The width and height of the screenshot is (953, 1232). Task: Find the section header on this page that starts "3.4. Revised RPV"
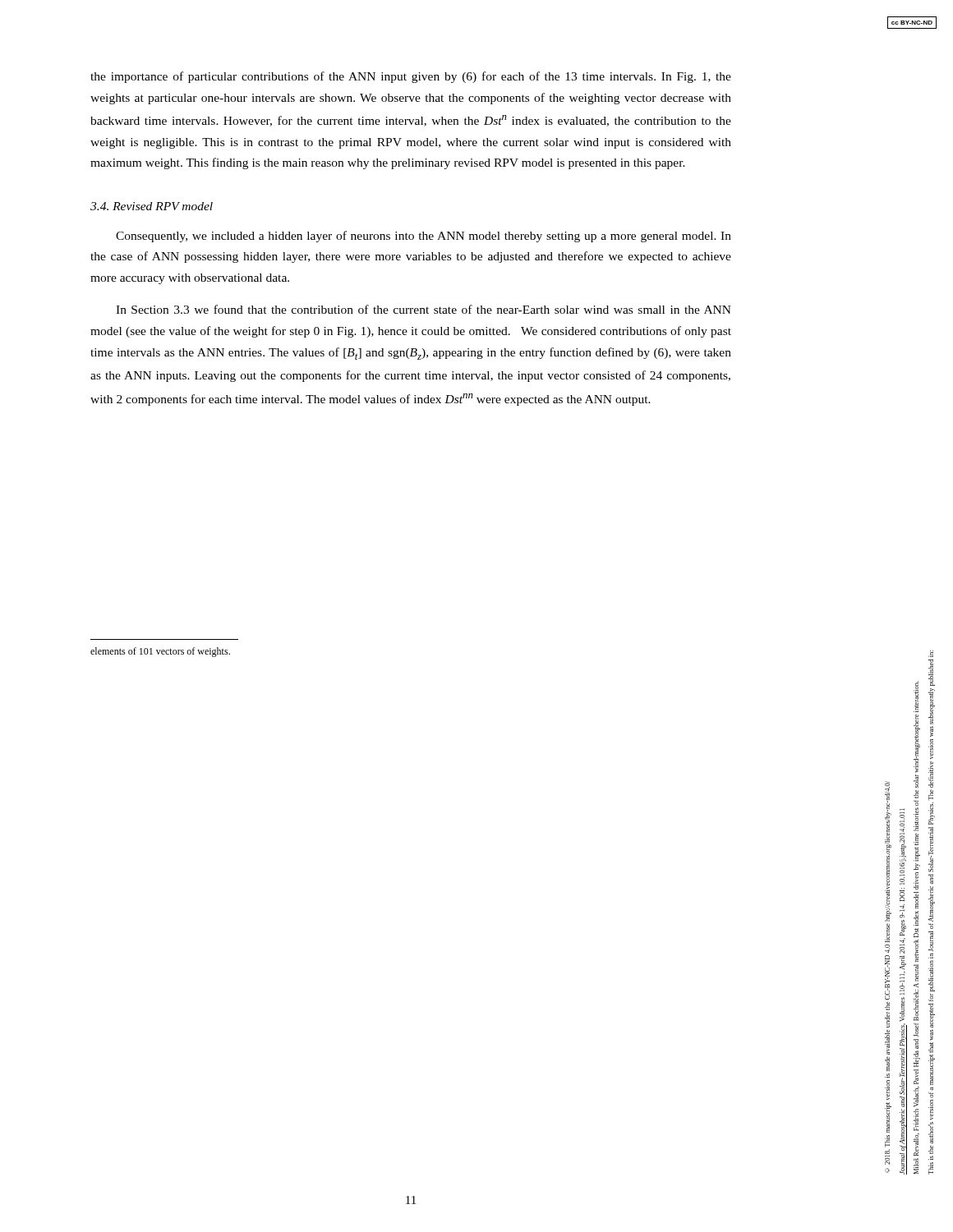[x=152, y=206]
